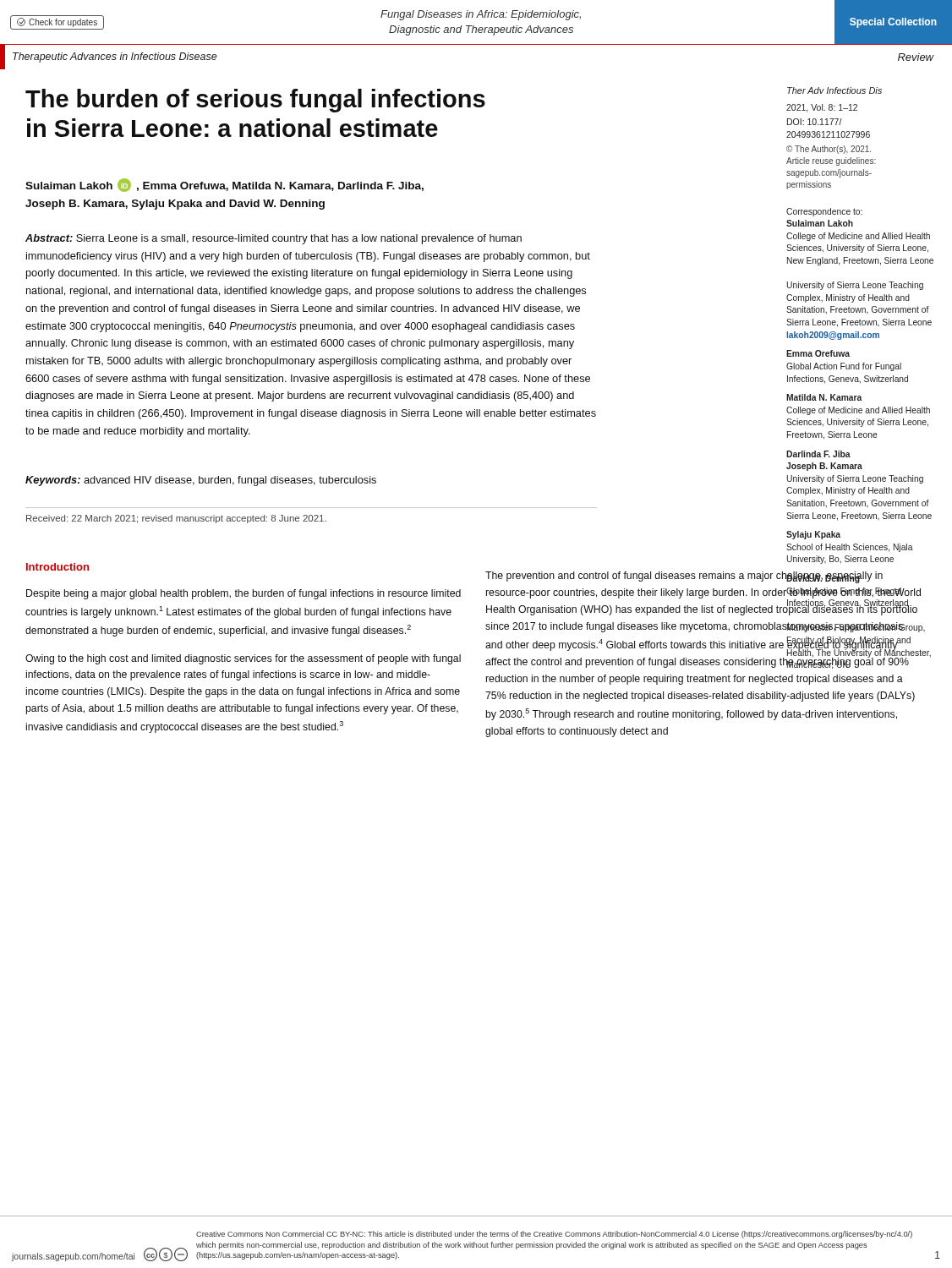Locate the block of text that opens with "Emma Orefuwa Global Action"
The height and width of the screenshot is (1268, 952).
click(847, 366)
